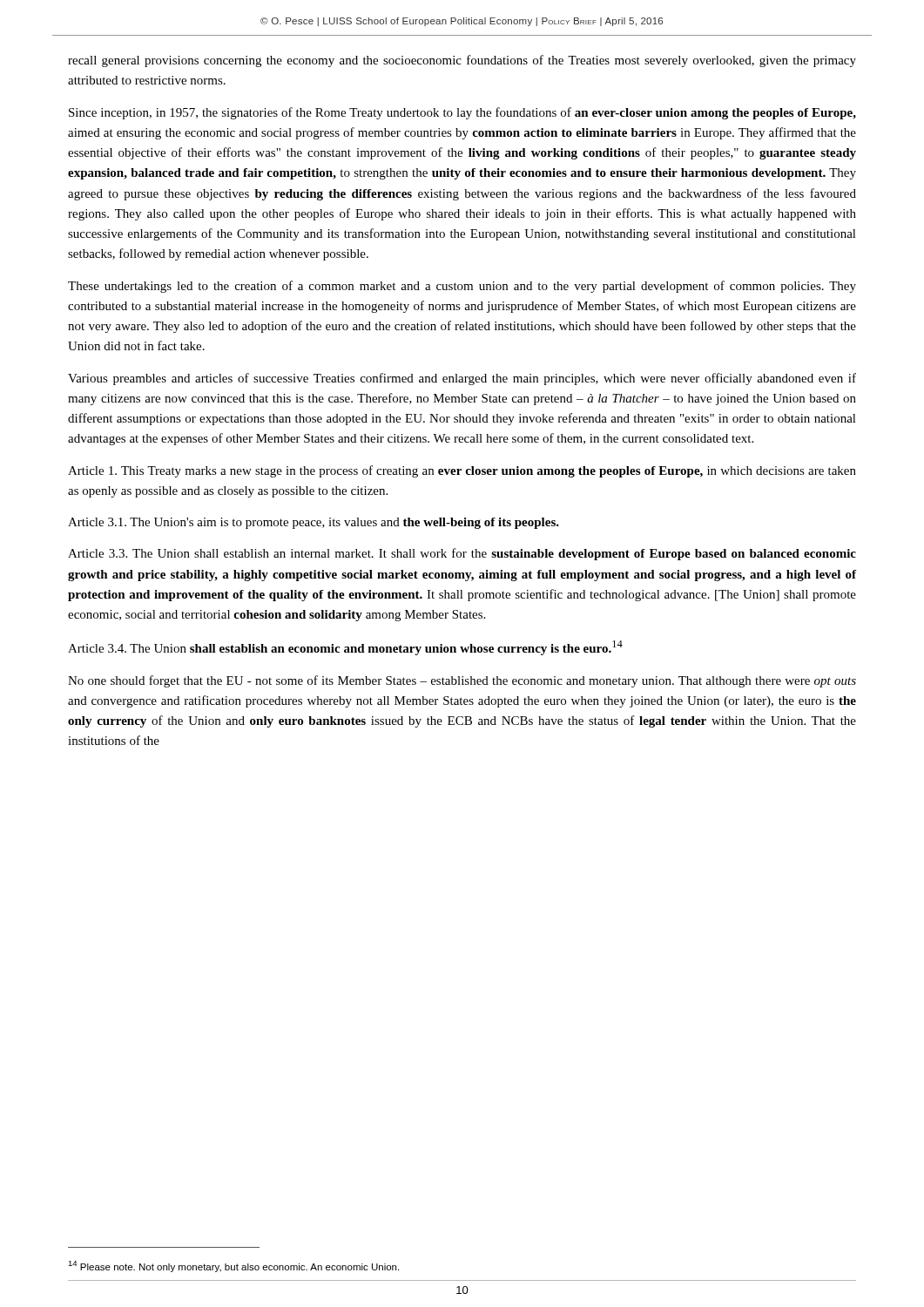This screenshot has width=924, height=1307.
Task: Locate the block of text that opens with "Article 3.4. The"
Action: [x=345, y=647]
